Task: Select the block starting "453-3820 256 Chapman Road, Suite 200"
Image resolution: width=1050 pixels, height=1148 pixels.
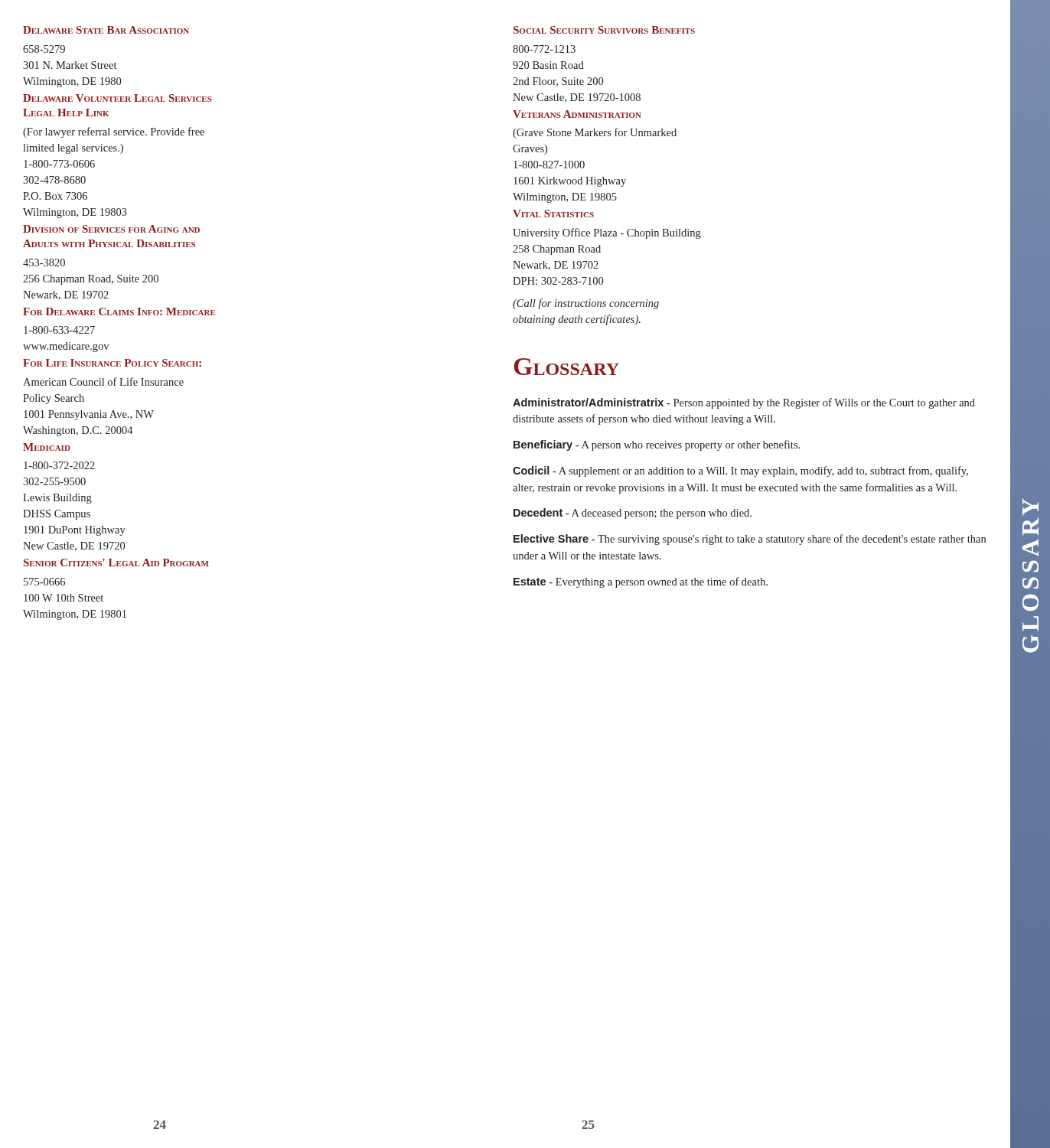Action: [x=44, y=263]
